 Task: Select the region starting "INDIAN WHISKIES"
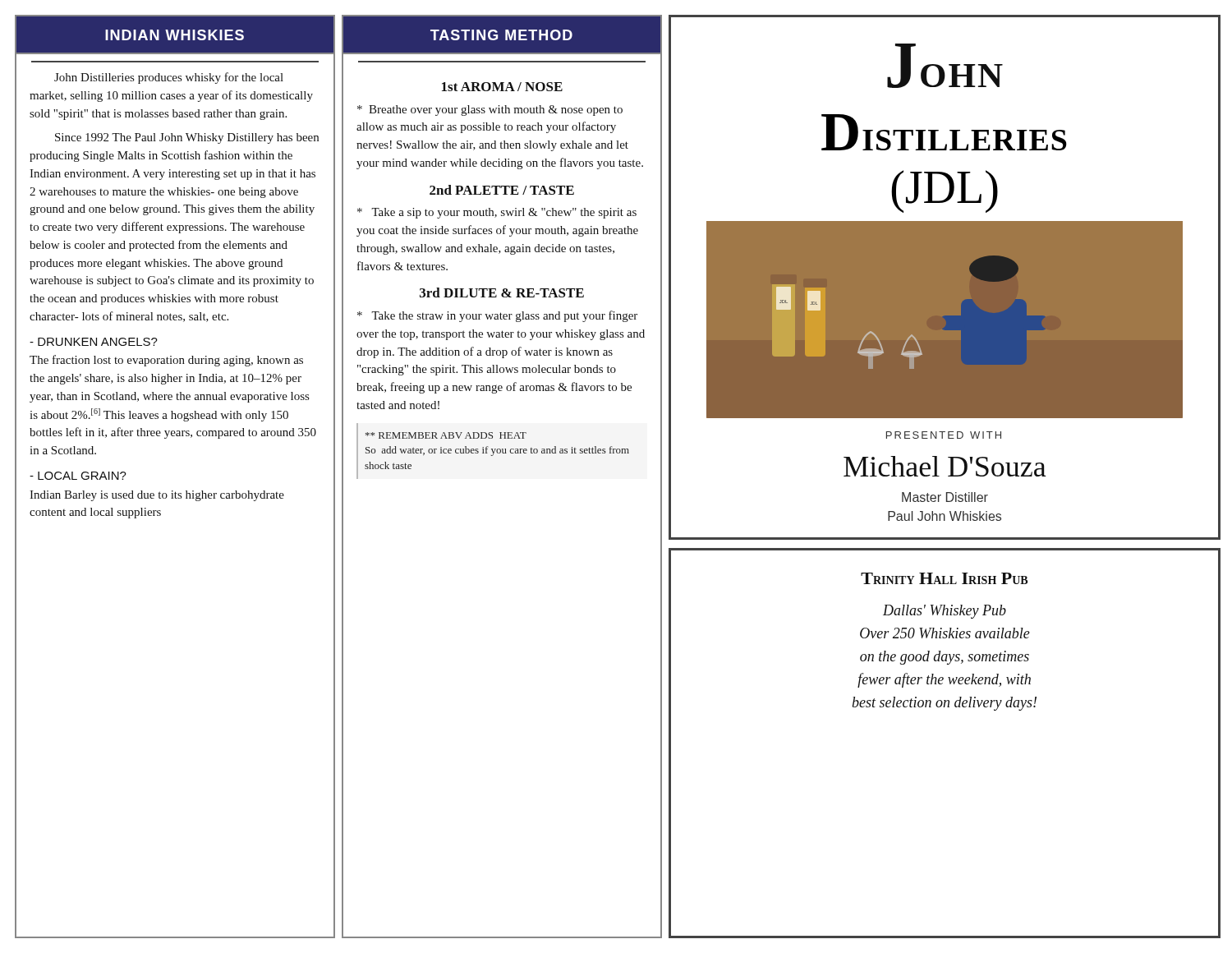click(x=175, y=35)
